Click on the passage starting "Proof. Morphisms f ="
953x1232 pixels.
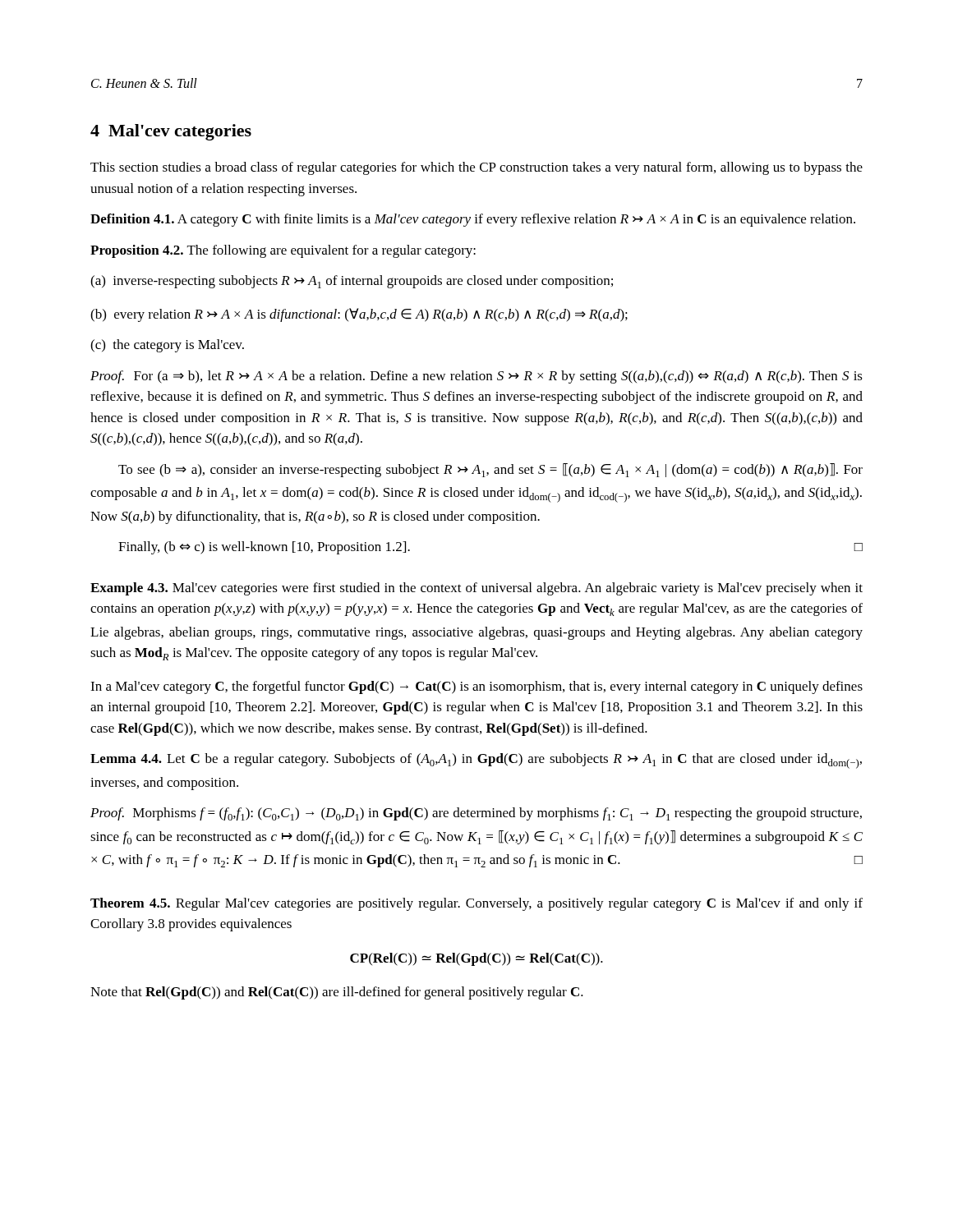point(476,838)
